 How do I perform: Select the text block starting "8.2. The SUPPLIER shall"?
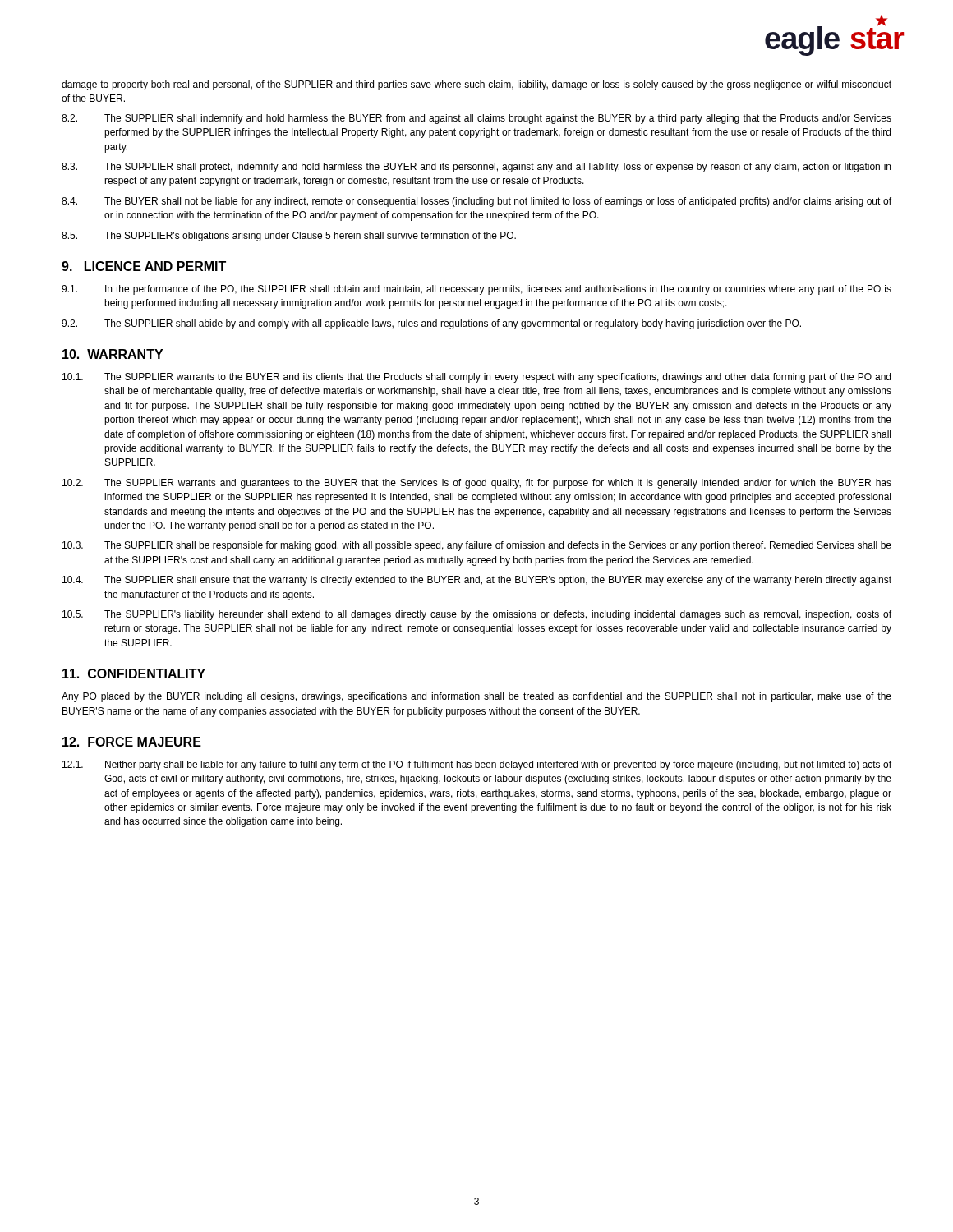click(476, 133)
